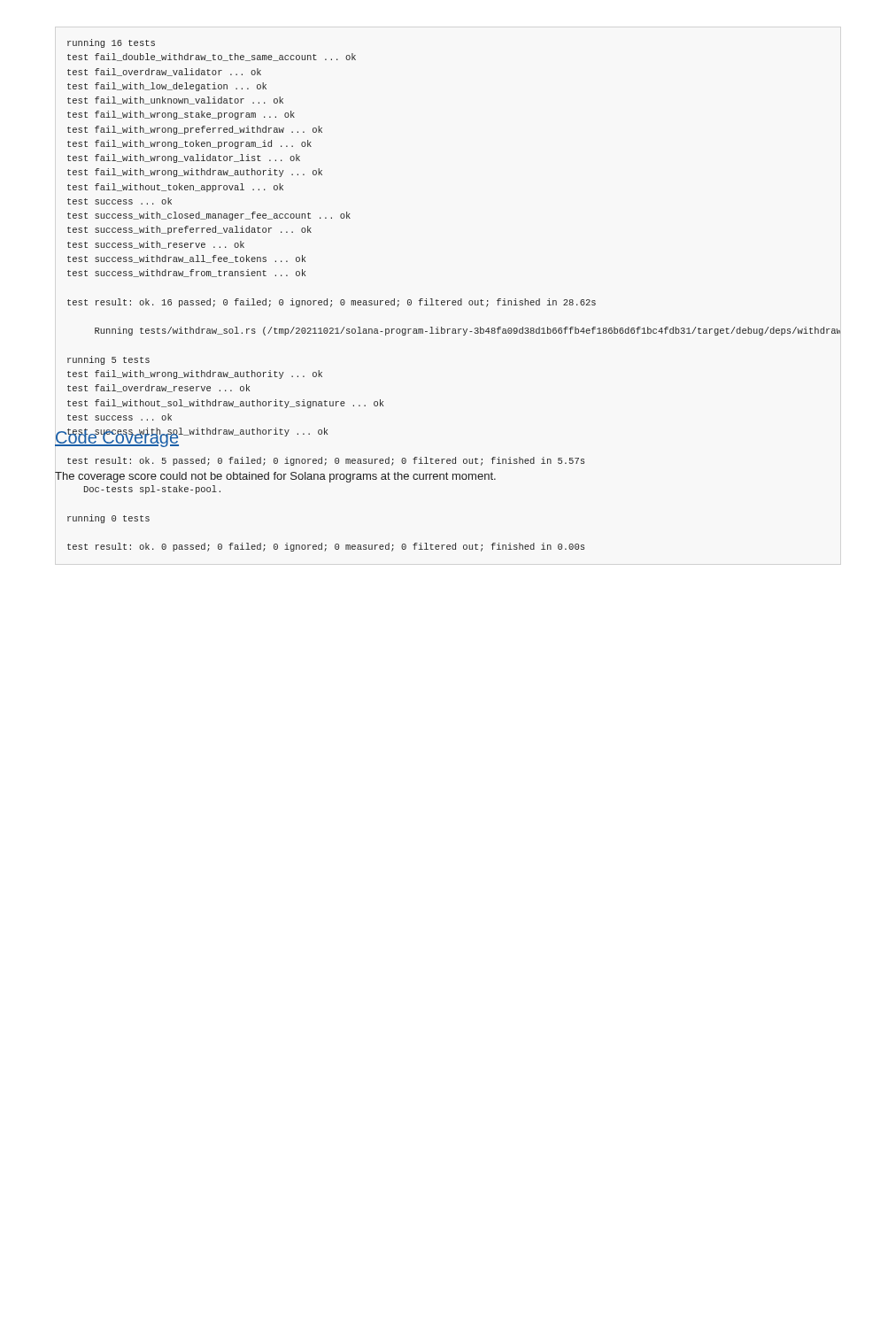Select the passage starting "Code Coverage"
The width and height of the screenshot is (896, 1328).
coord(117,437)
